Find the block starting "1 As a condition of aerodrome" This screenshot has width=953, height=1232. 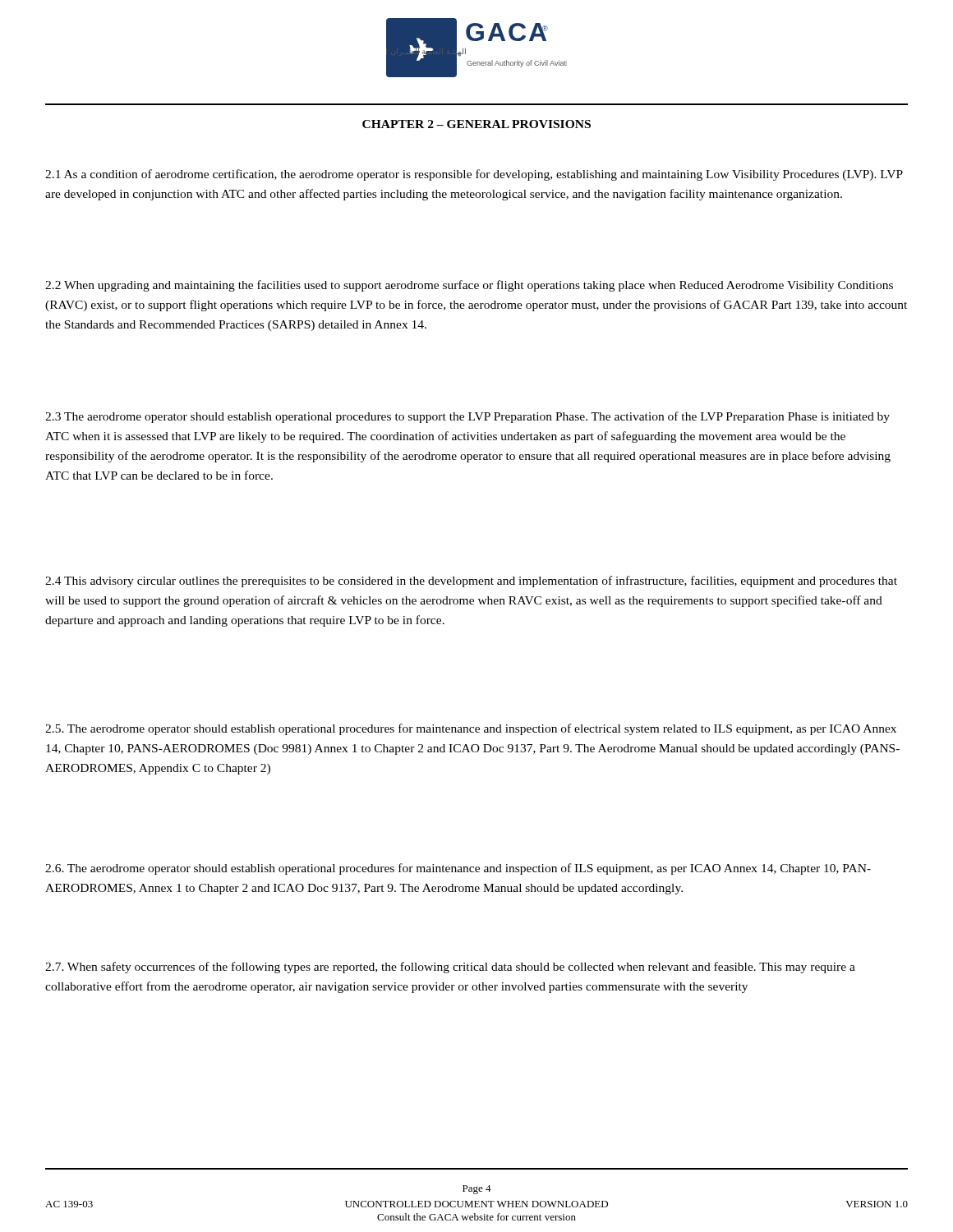tap(474, 184)
